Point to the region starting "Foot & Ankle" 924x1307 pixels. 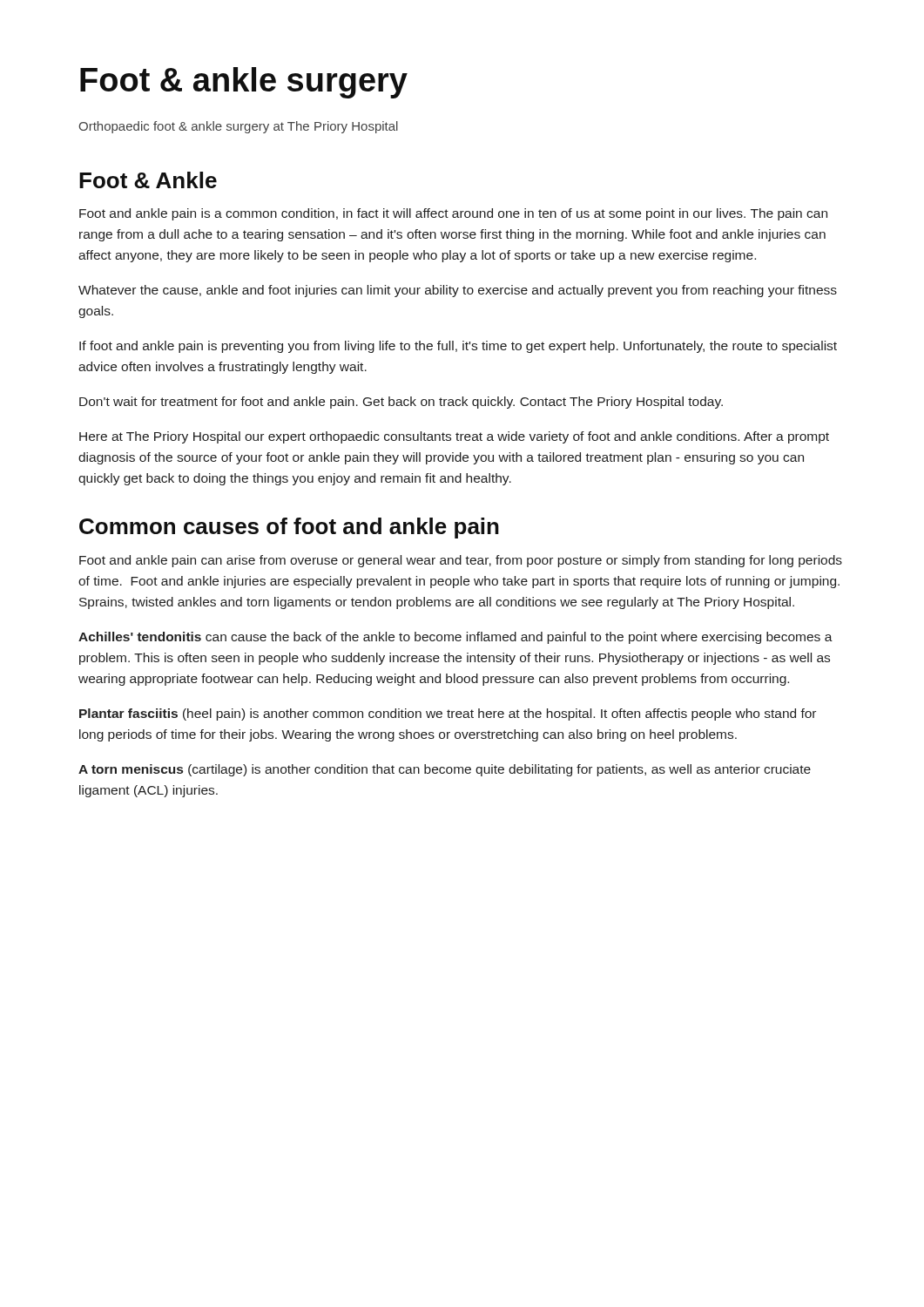pos(148,180)
